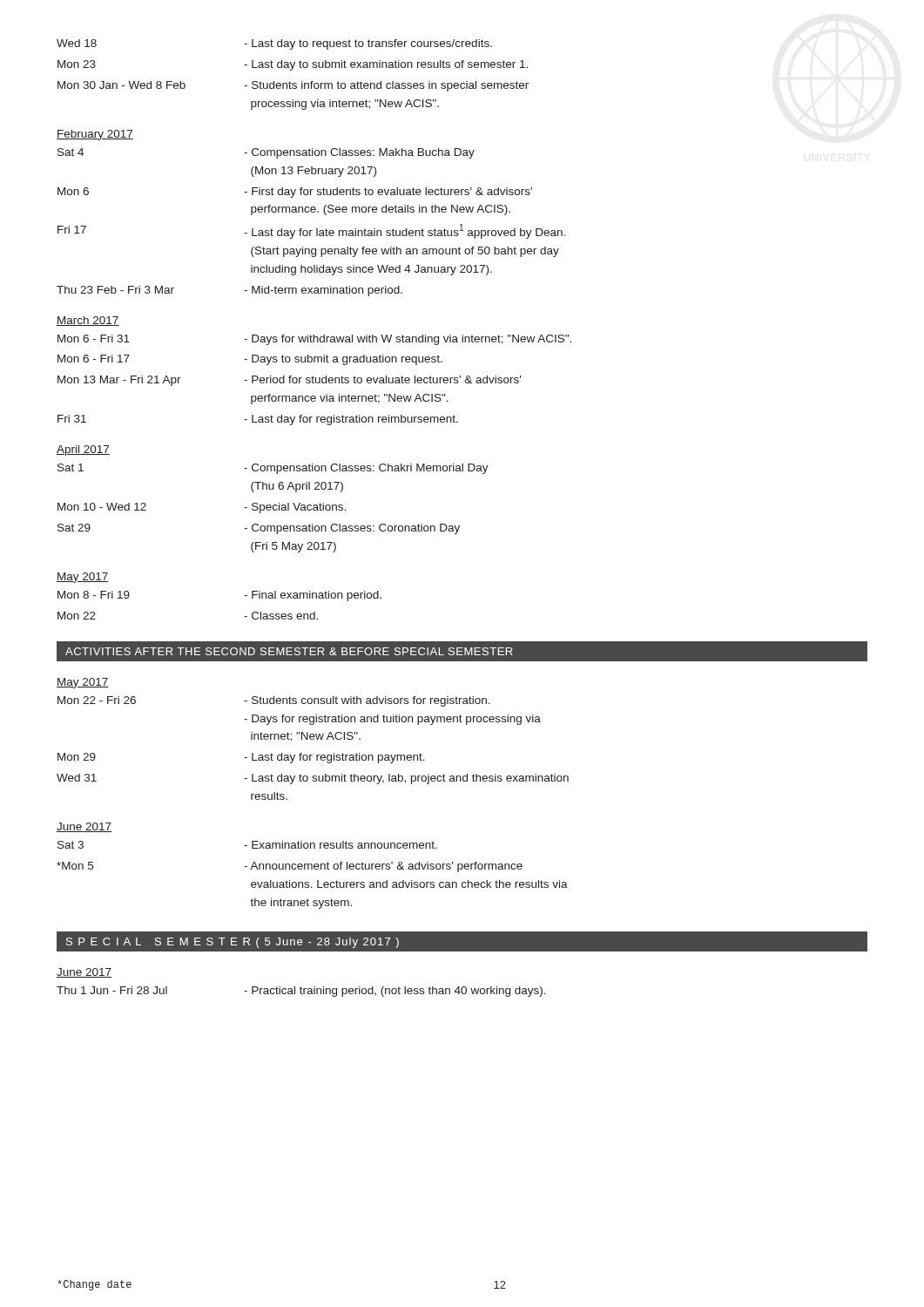Image resolution: width=924 pixels, height=1307 pixels.
Task: Click on the text block starting "Mon 30 Jan - Wed 8 Feb -"
Action: click(462, 95)
